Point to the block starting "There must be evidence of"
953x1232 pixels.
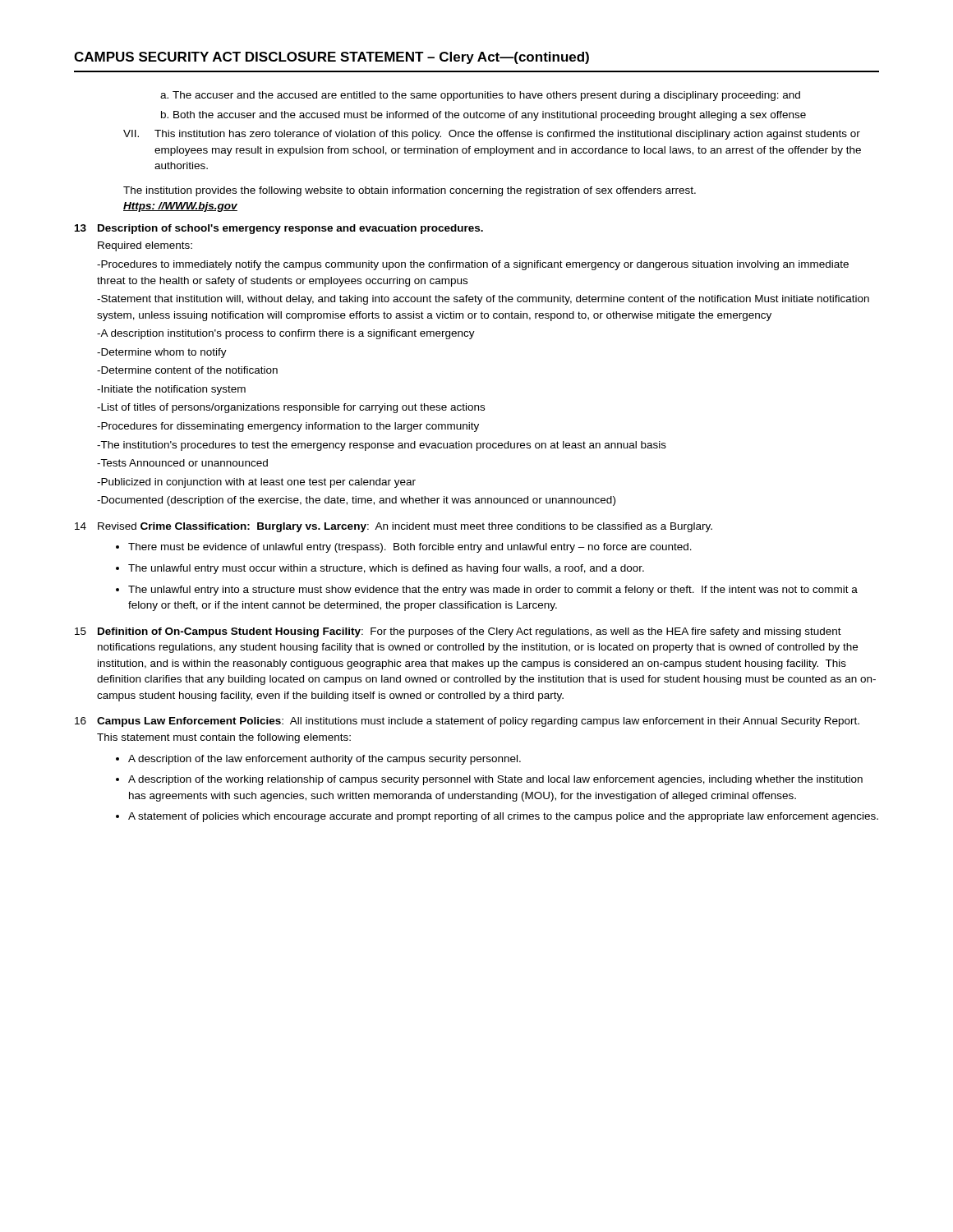(410, 547)
